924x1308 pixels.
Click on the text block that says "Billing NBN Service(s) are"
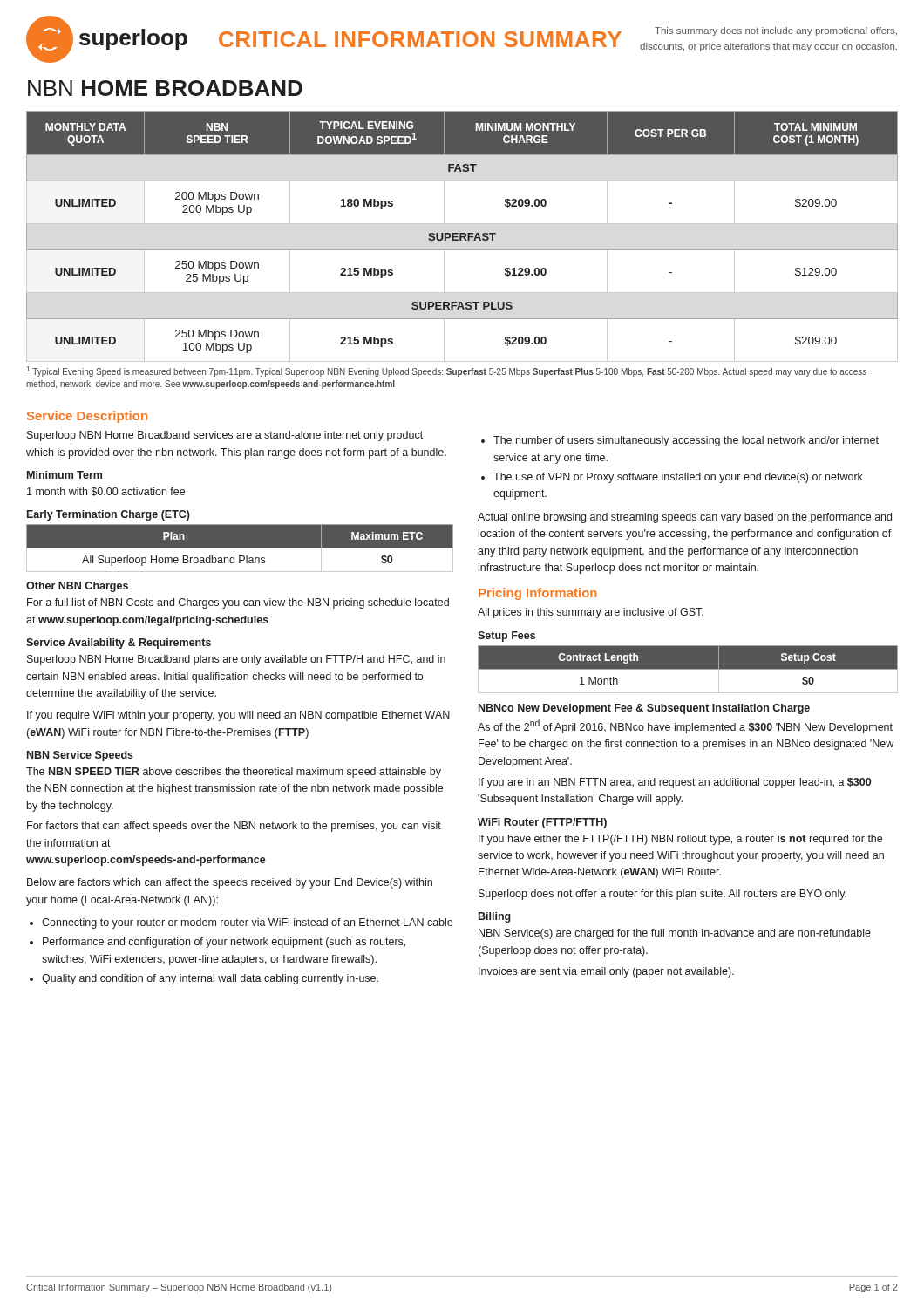coord(688,946)
